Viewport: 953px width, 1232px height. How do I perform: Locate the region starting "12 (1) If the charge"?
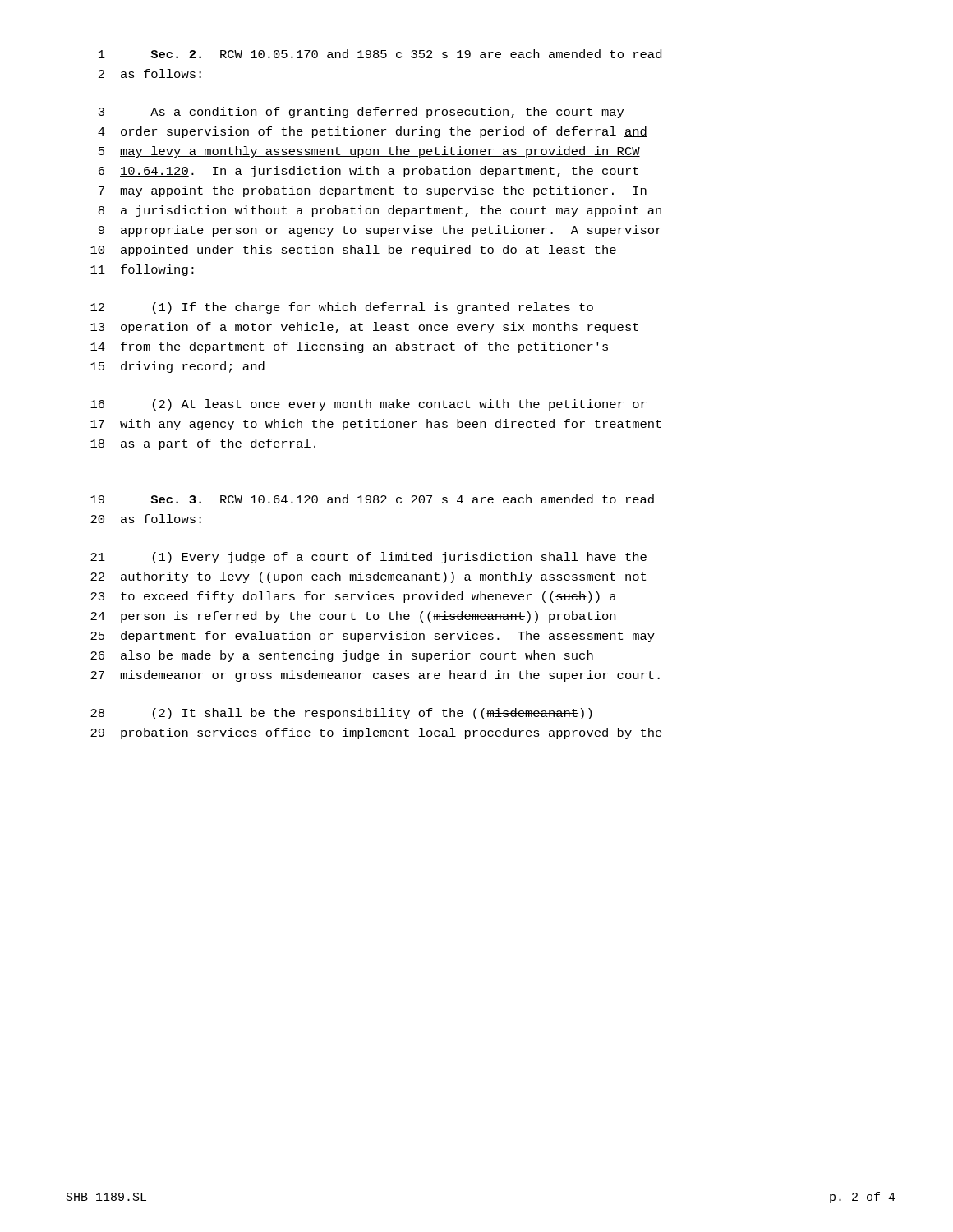point(481,338)
